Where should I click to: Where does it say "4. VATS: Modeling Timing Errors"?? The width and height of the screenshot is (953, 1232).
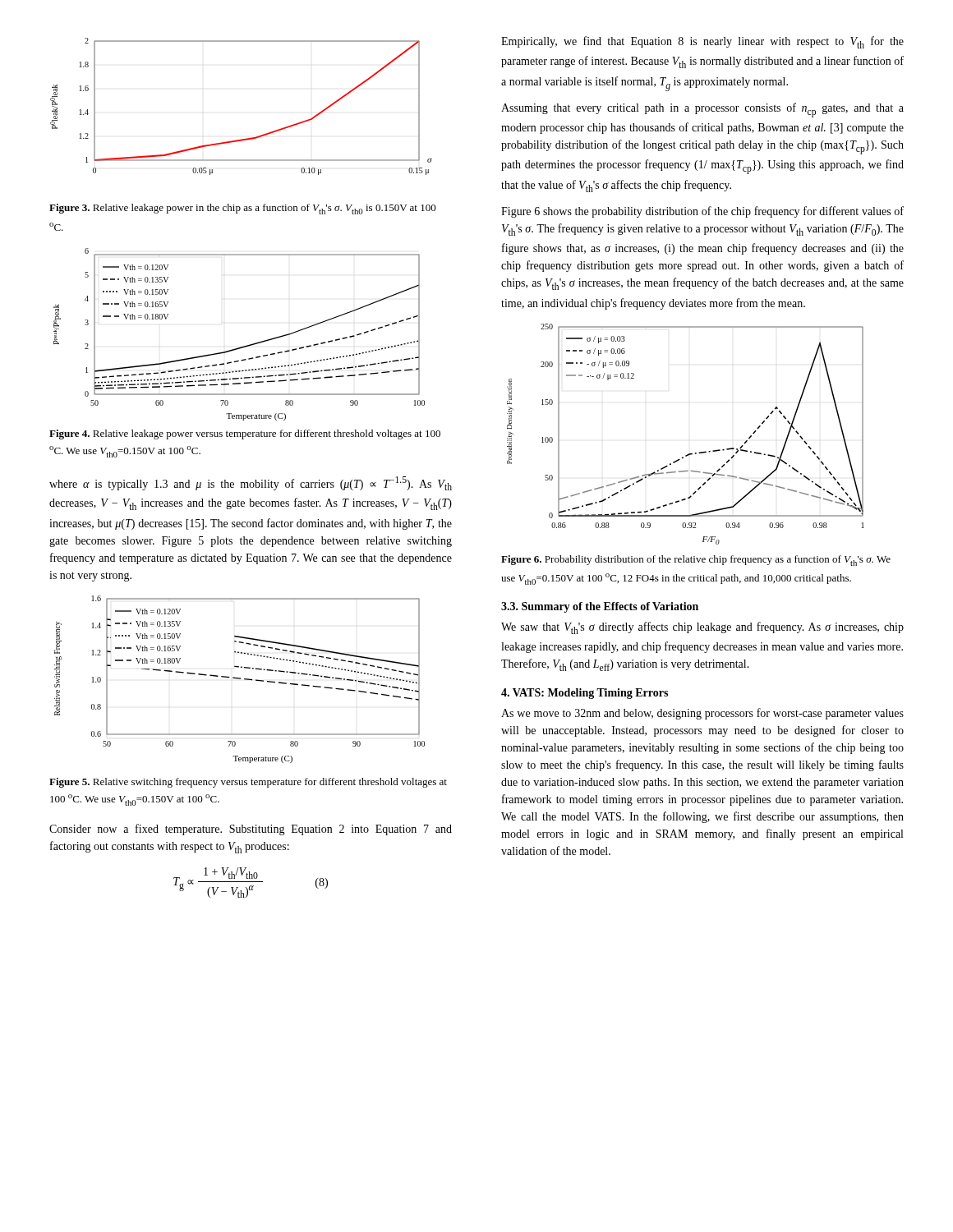pyautogui.click(x=585, y=693)
